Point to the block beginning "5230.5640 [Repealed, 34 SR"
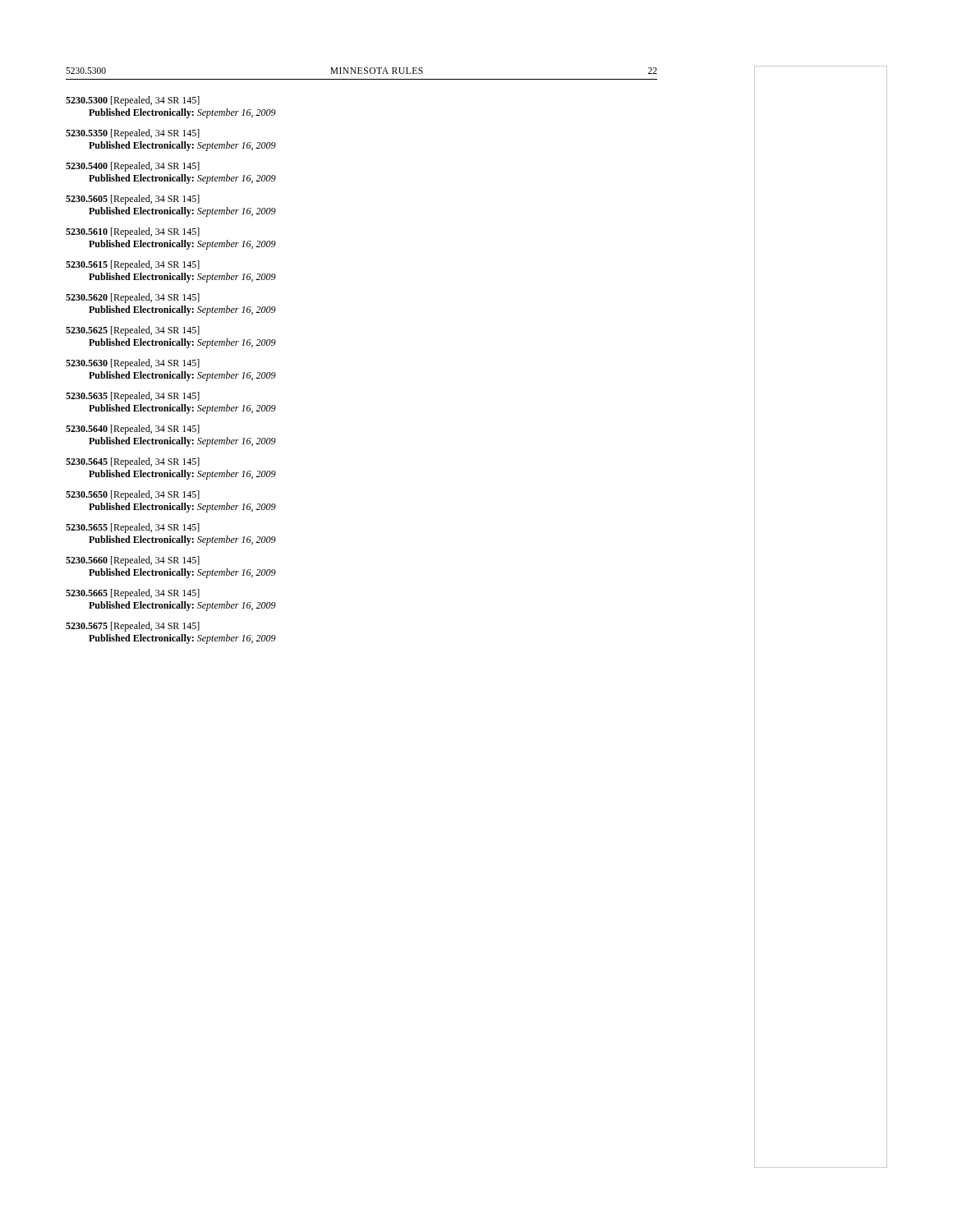The width and height of the screenshot is (953, 1232). (x=133, y=430)
